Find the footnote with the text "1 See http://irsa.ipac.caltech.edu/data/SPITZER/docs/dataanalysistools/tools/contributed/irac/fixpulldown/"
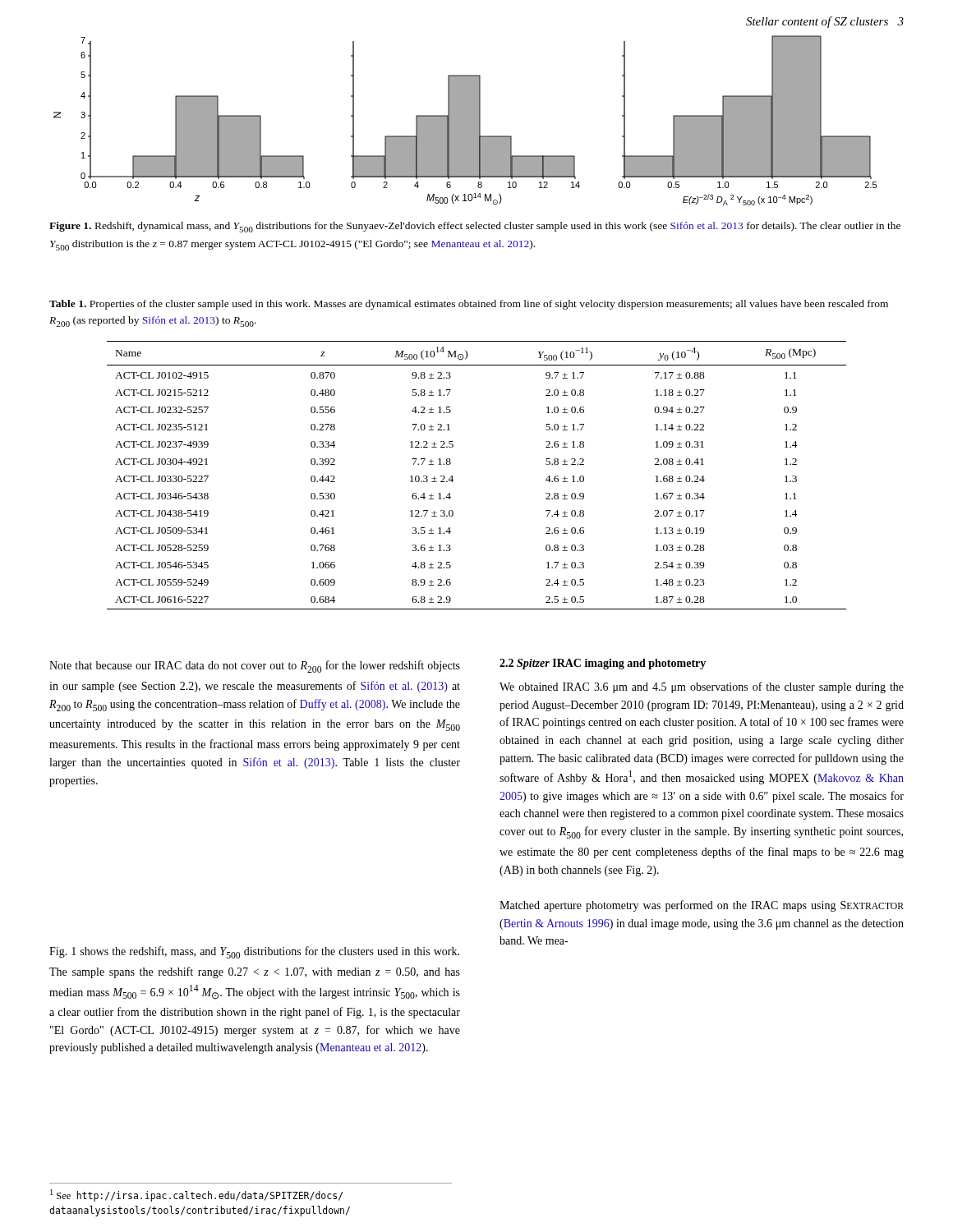This screenshot has height=1232, width=953. [200, 1202]
